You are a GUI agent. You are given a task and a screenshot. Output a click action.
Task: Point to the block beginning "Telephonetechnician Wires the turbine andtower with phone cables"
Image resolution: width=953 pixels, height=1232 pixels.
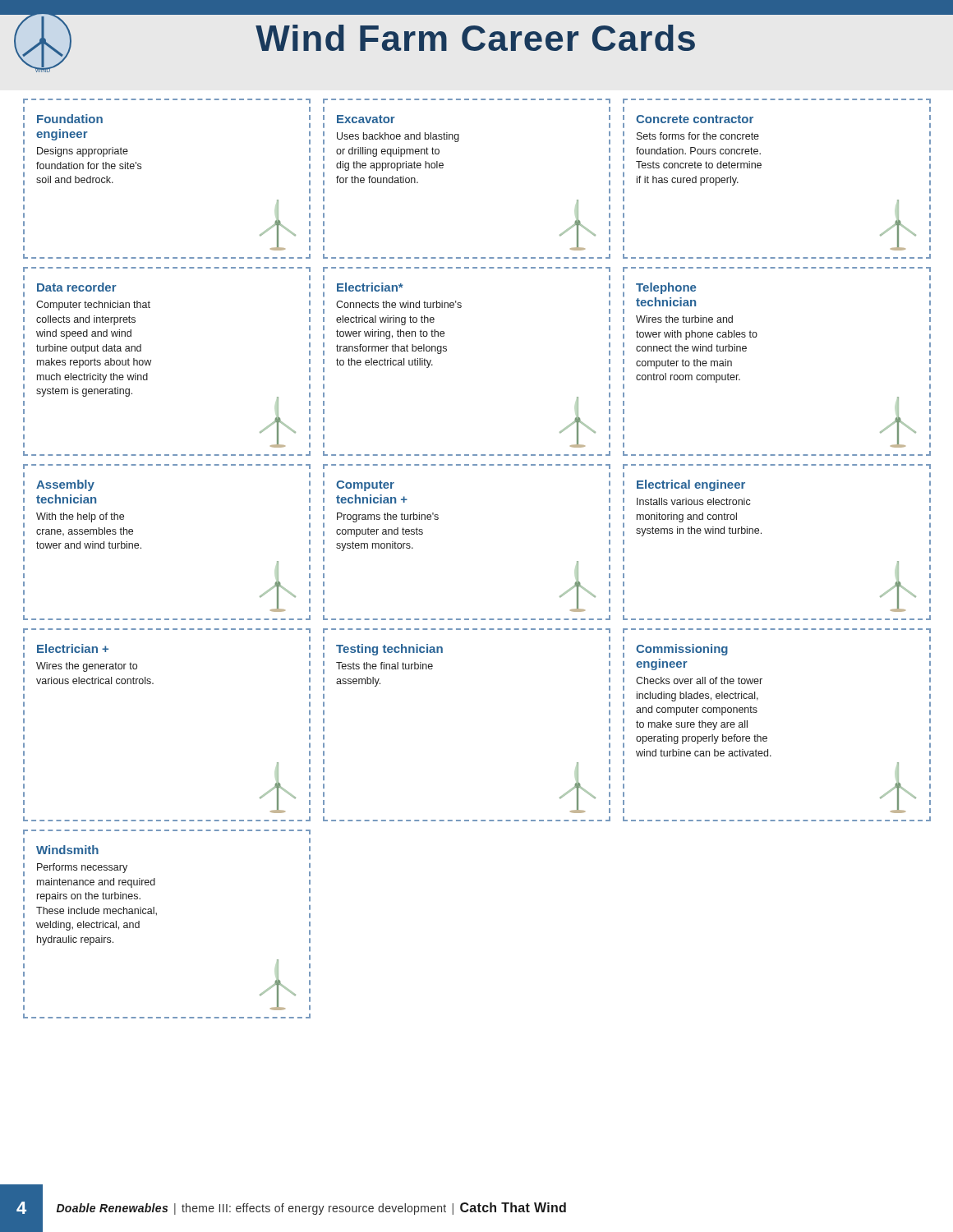(x=666, y=288)
